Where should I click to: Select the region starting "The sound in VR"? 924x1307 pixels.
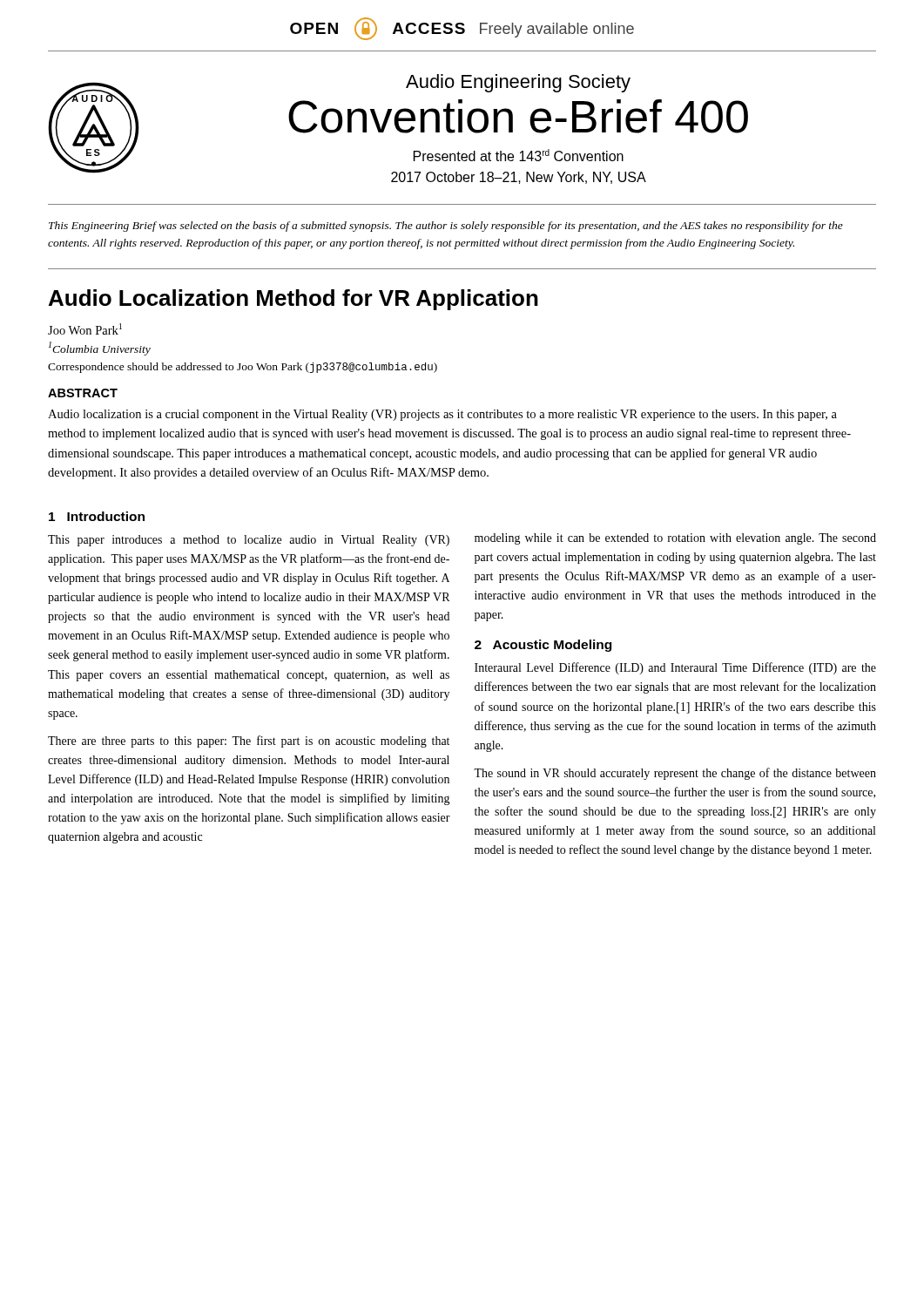(x=675, y=812)
